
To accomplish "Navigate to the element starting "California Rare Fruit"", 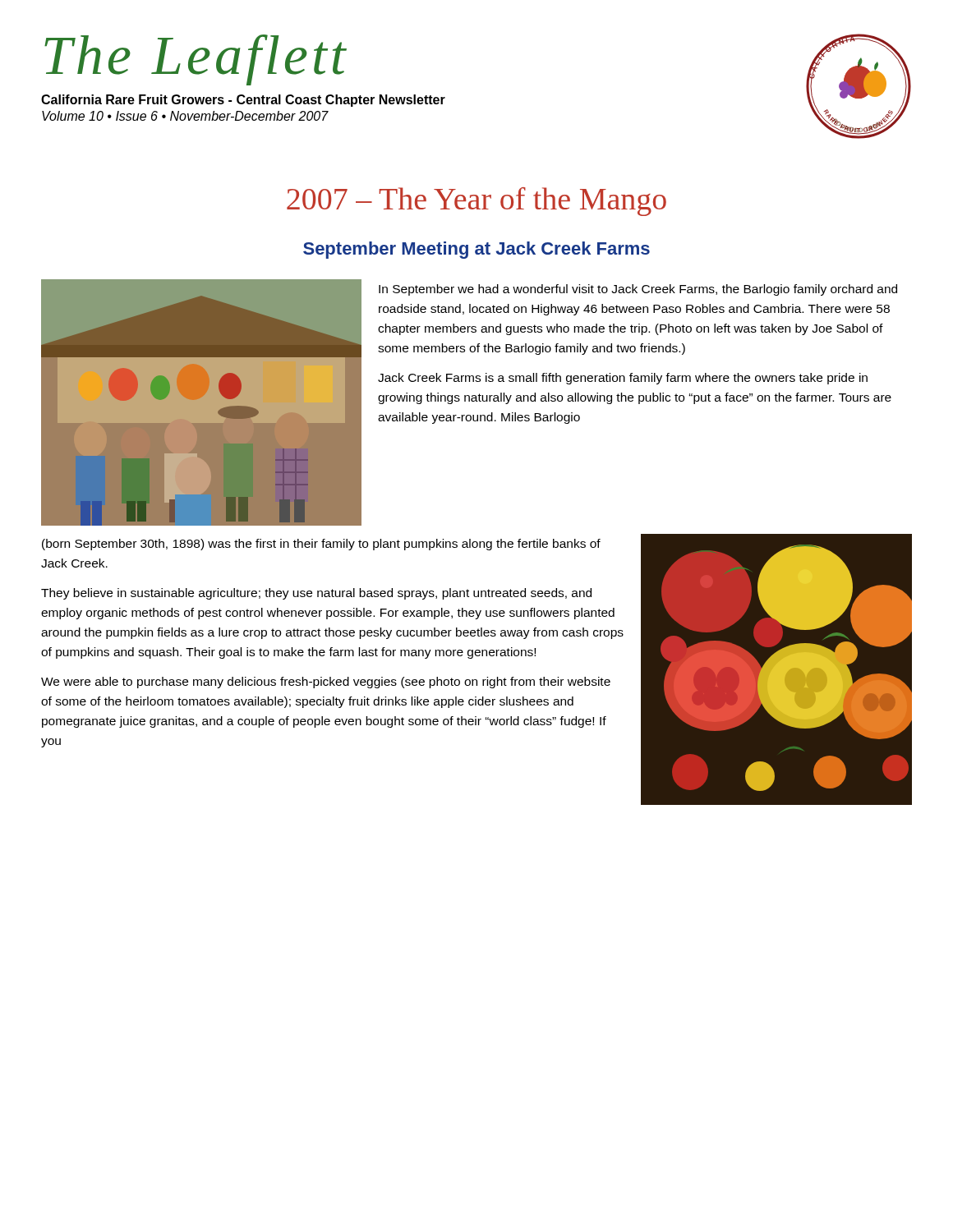I will coord(415,108).
